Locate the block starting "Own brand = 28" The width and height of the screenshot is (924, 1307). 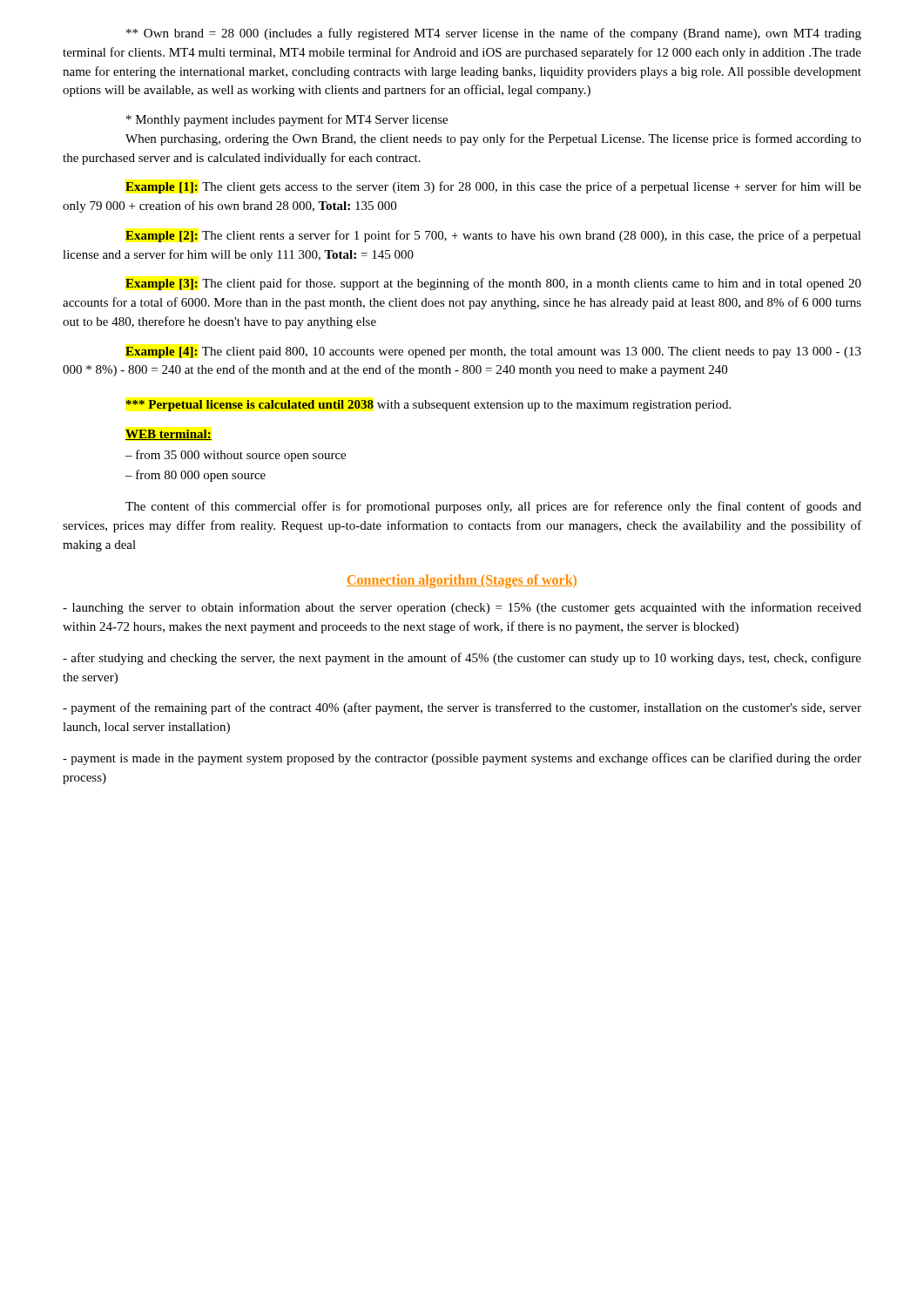click(462, 62)
